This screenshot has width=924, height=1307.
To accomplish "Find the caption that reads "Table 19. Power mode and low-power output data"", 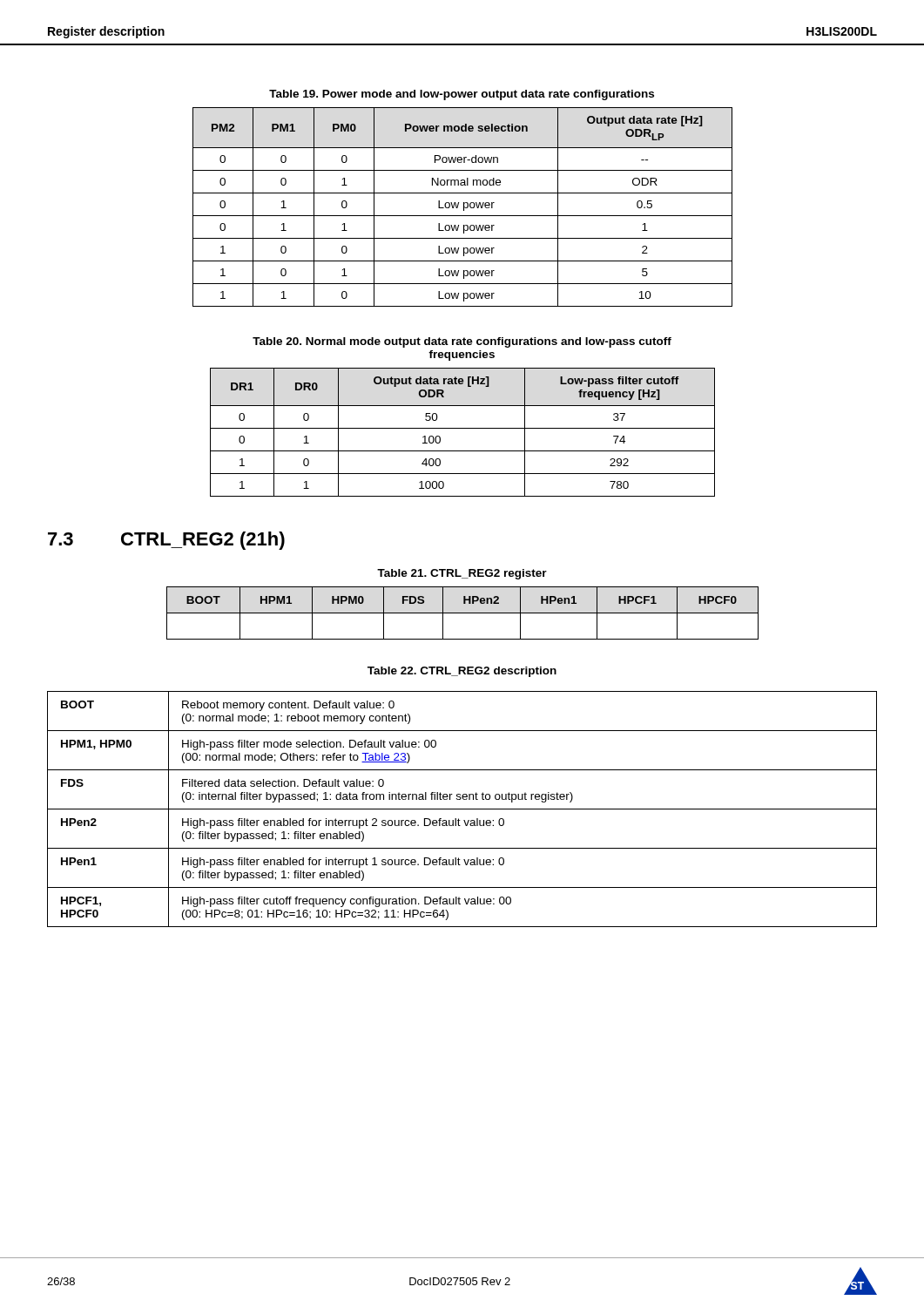I will pos(462,94).
